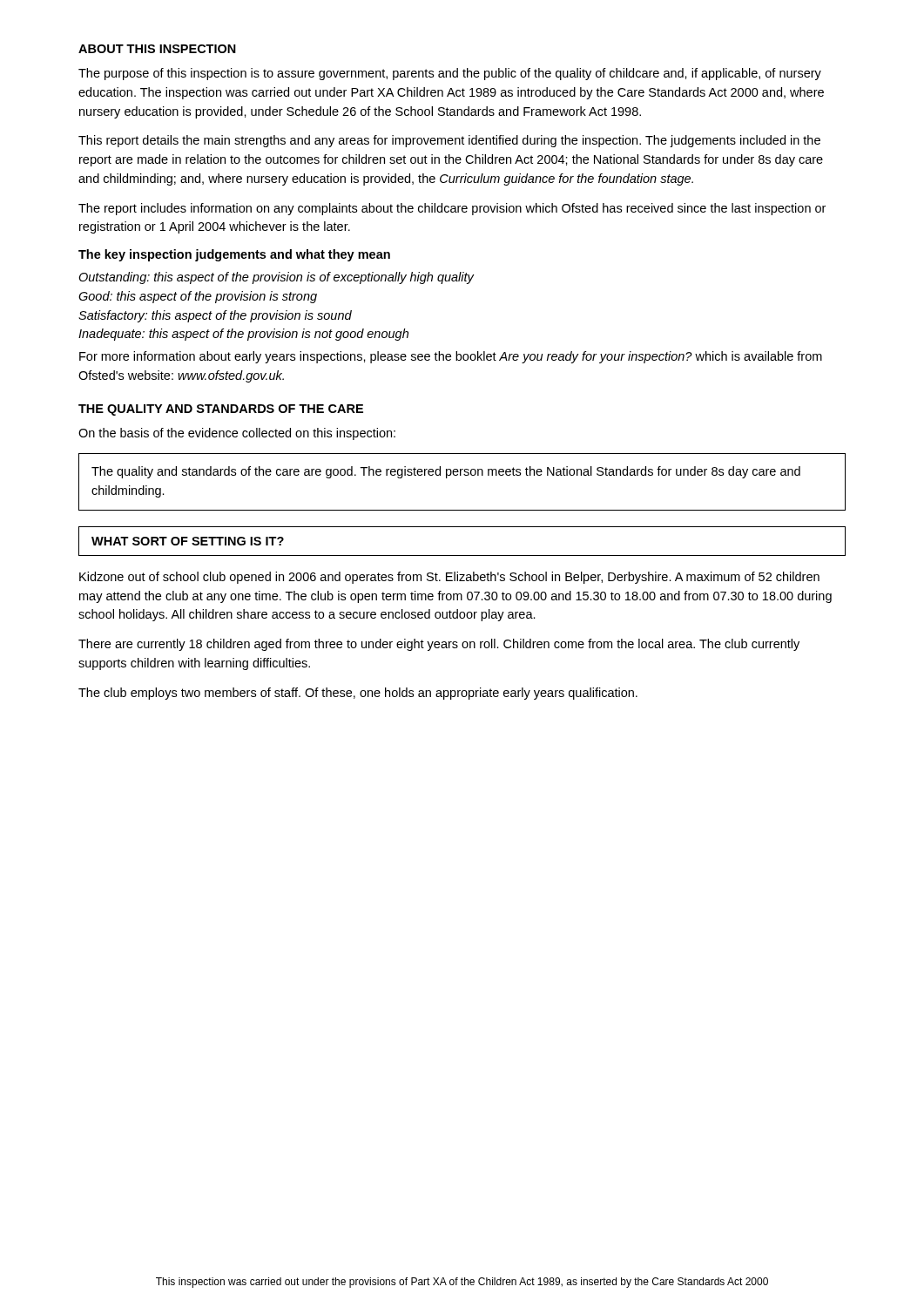924x1307 pixels.
Task: Select the text block containing "Kidzone out of school club opened"
Action: pyautogui.click(x=462, y=596)
